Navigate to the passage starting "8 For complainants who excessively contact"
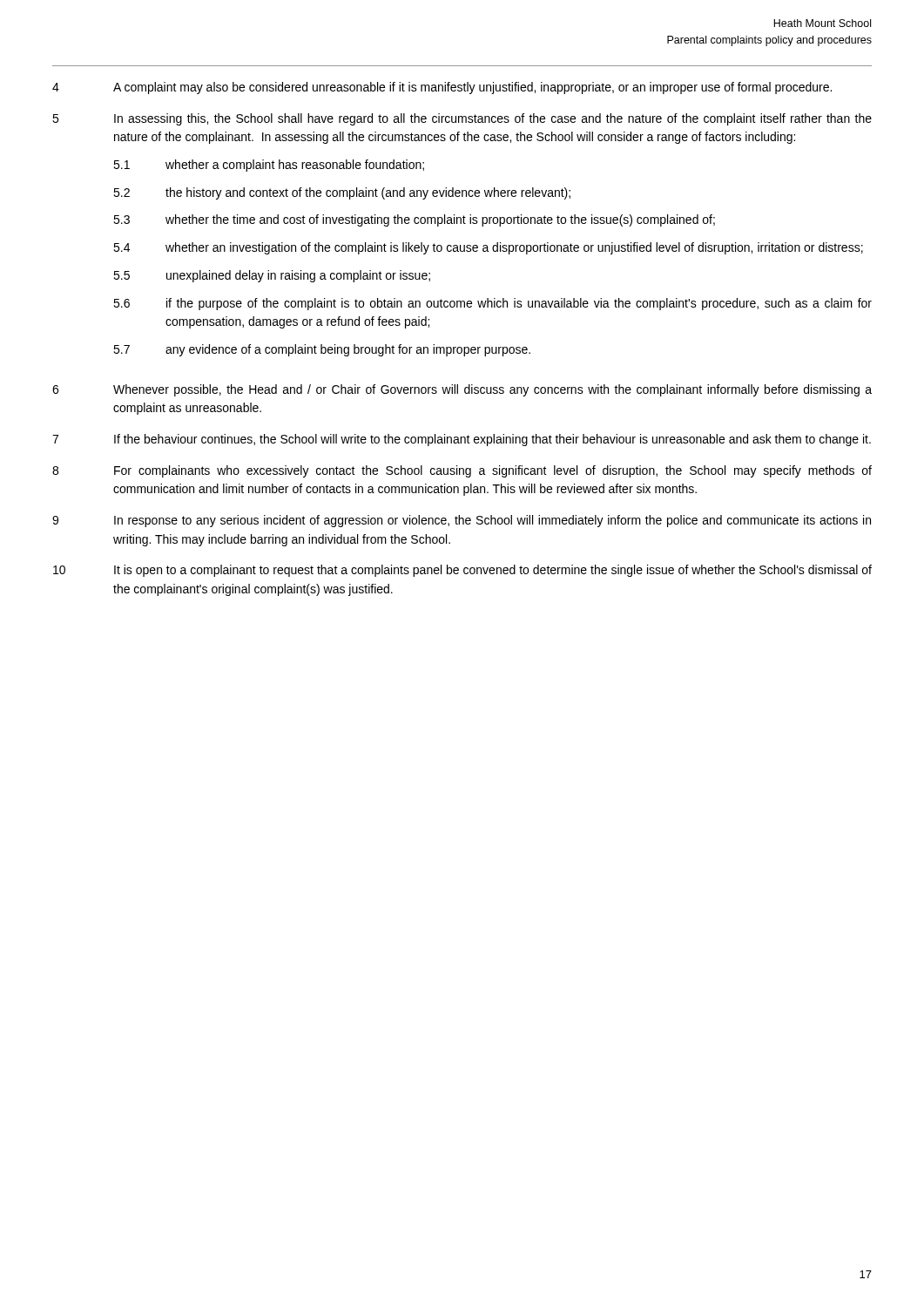This screenshot has height=1307, width=924. (x=462, y=480)
